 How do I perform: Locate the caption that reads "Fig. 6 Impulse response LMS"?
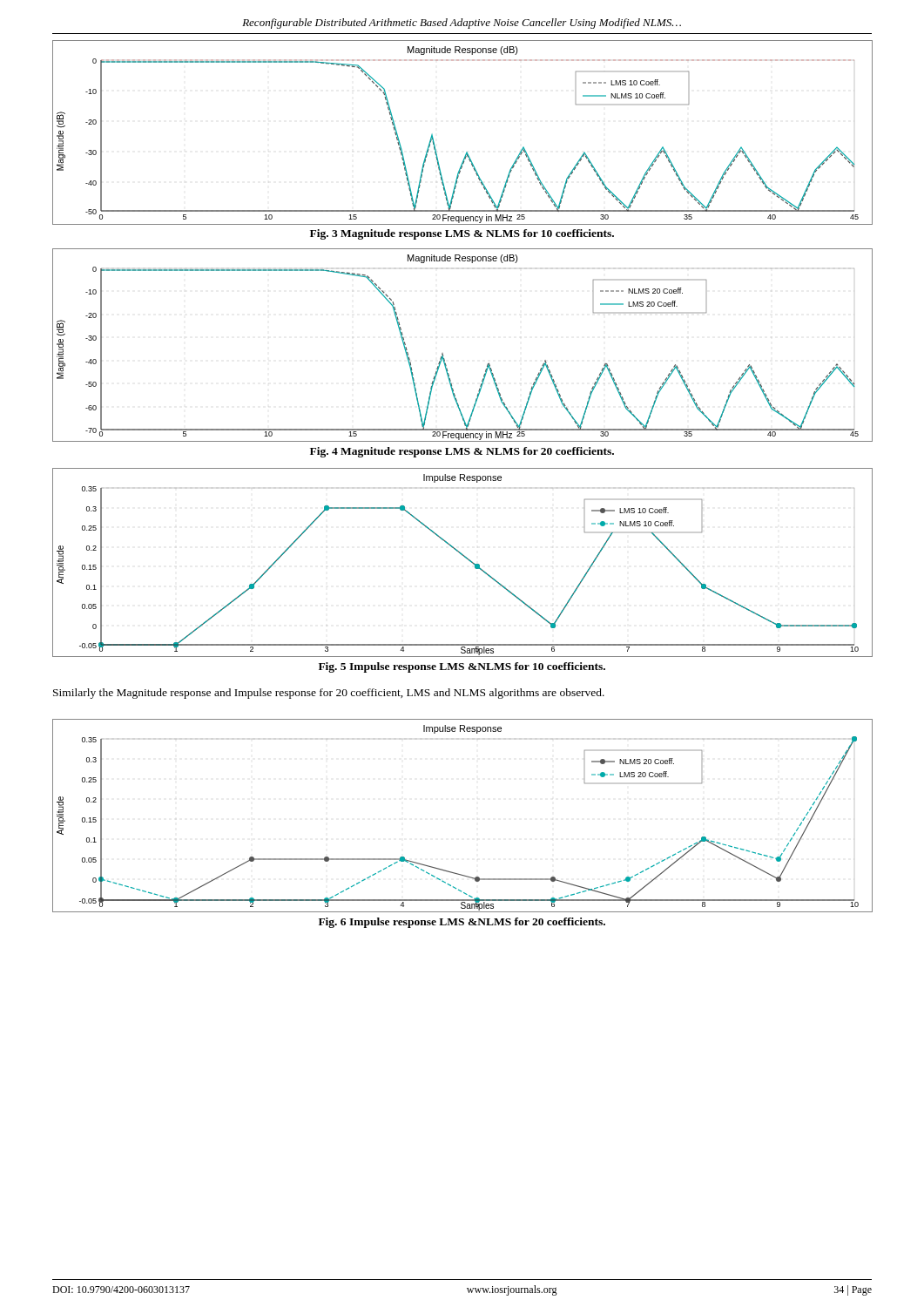[x=462, y=921]
